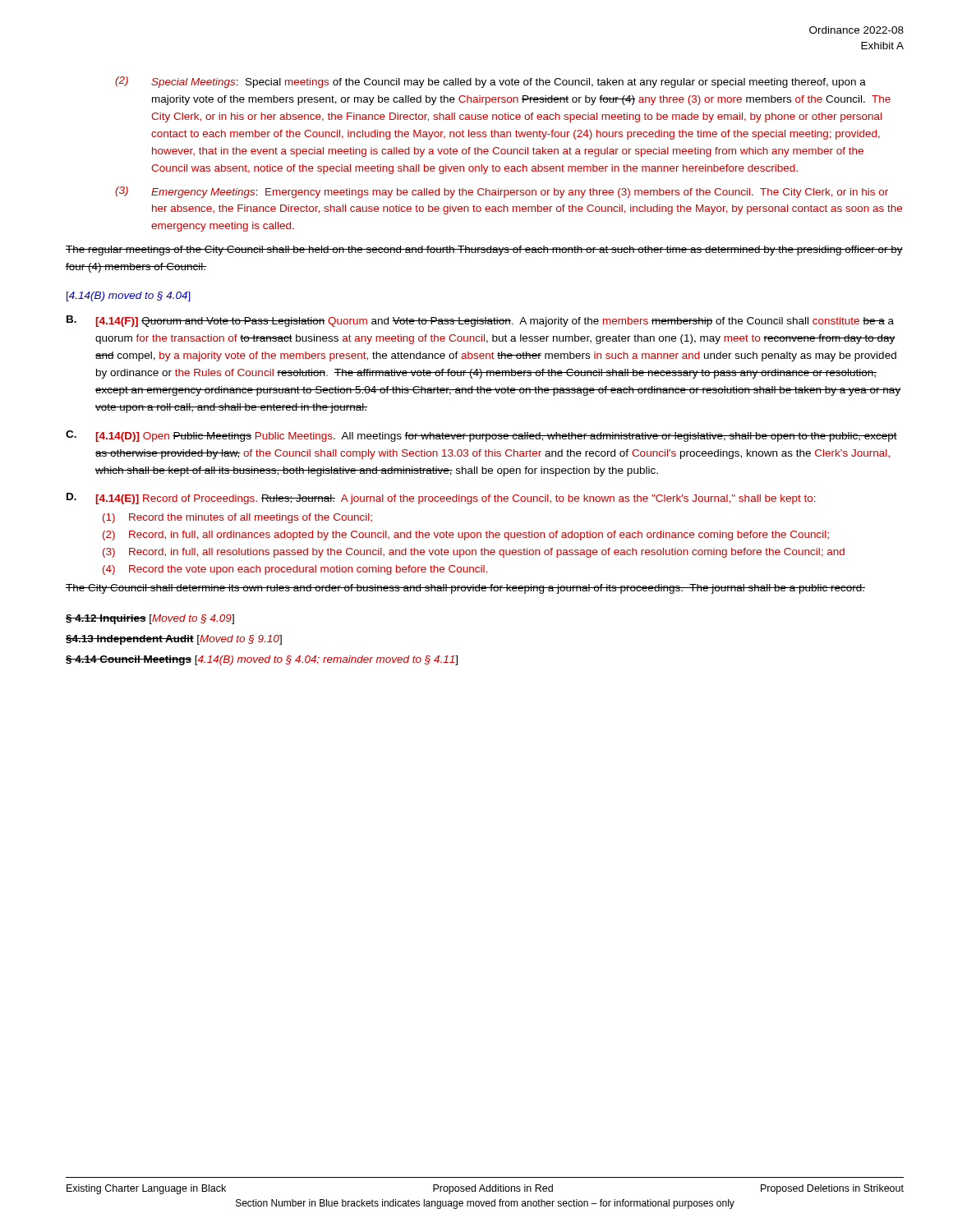
Task: Where is the passage that starts "B. [4.14(F)] Quorum and Vote to Pass"?
Action: (x=485, y=365)
